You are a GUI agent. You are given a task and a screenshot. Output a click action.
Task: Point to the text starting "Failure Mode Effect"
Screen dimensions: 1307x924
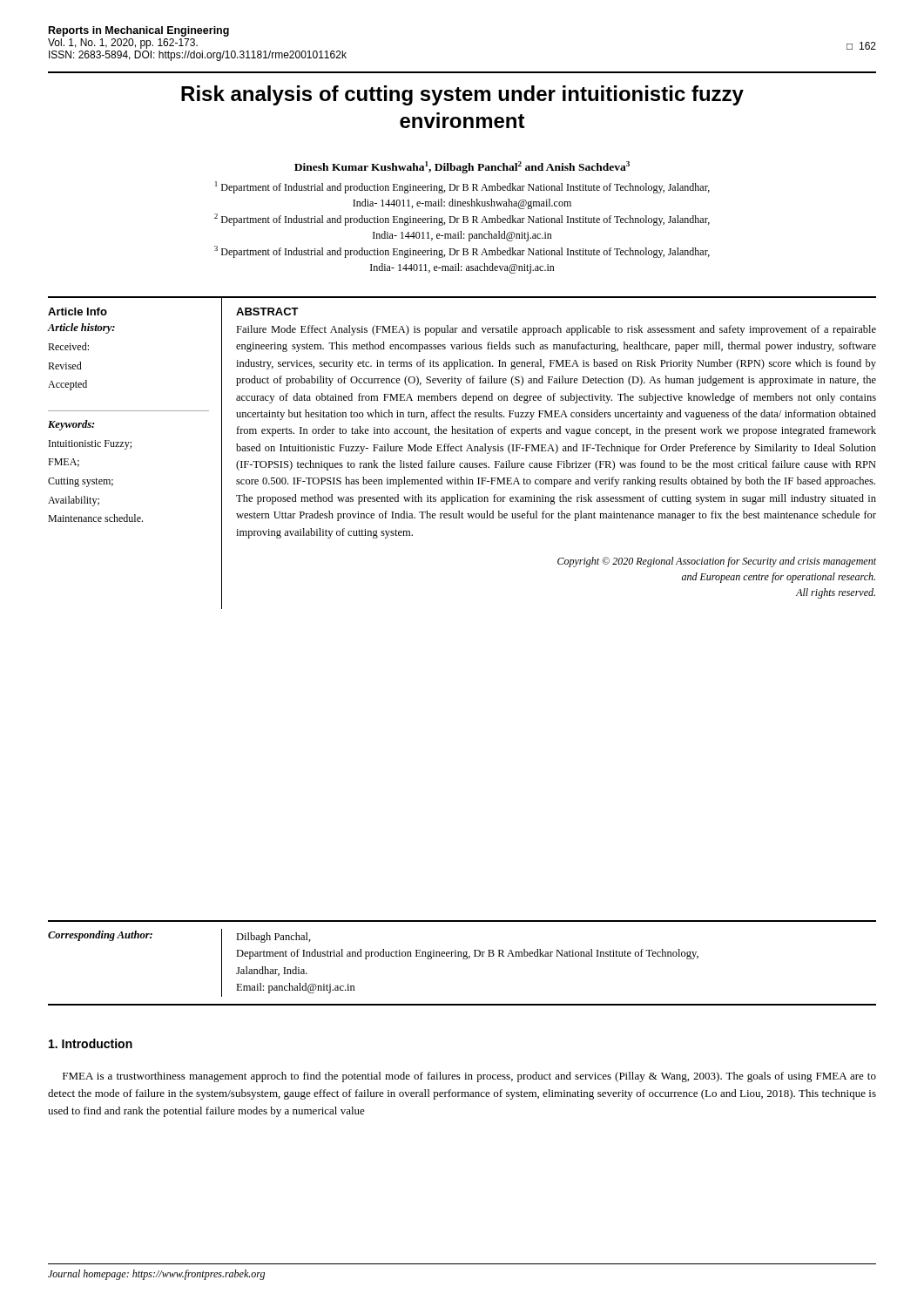click(556, 431)
